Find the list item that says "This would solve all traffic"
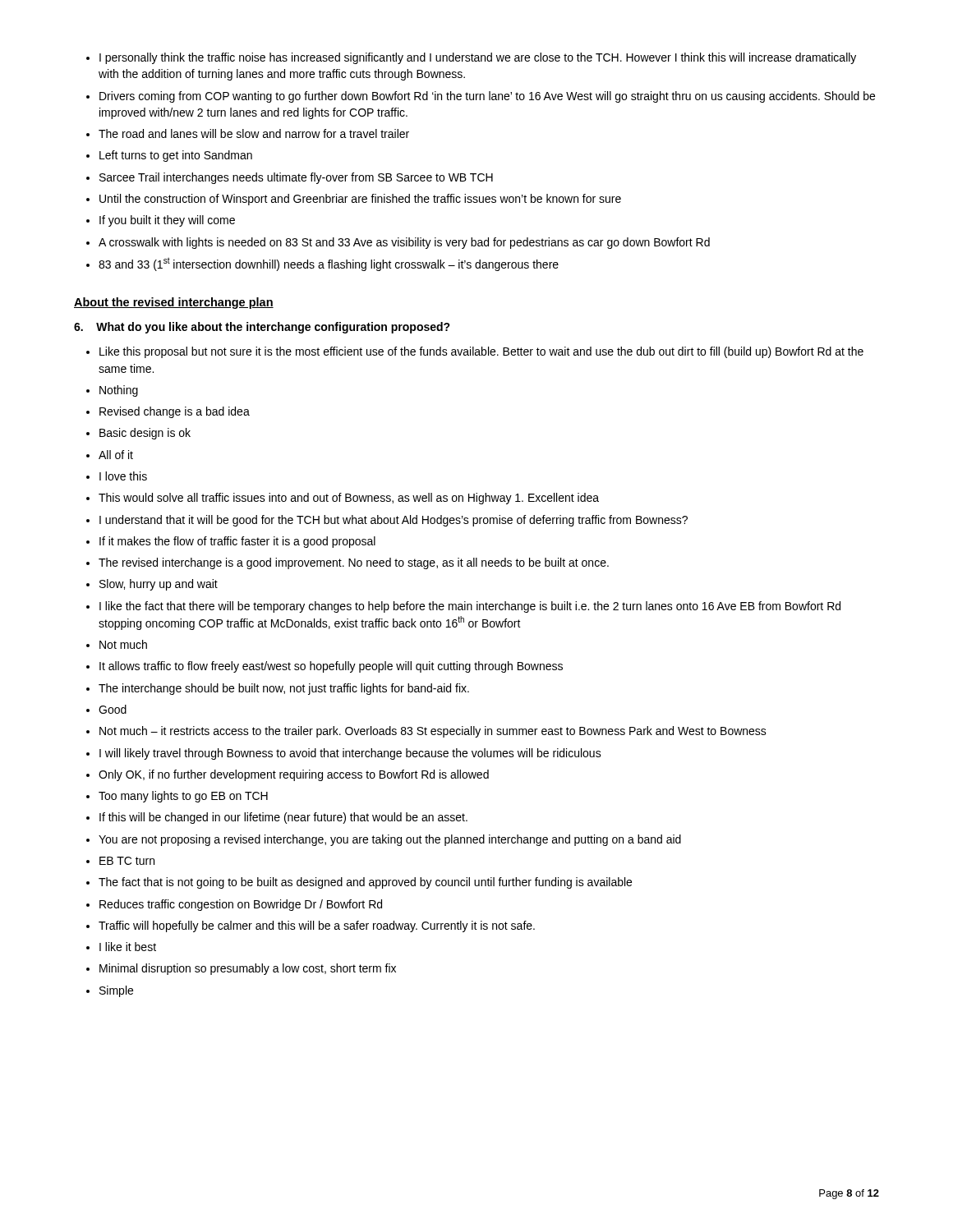The height and width of the screenshot is (1232, 953). click(489, 498)
